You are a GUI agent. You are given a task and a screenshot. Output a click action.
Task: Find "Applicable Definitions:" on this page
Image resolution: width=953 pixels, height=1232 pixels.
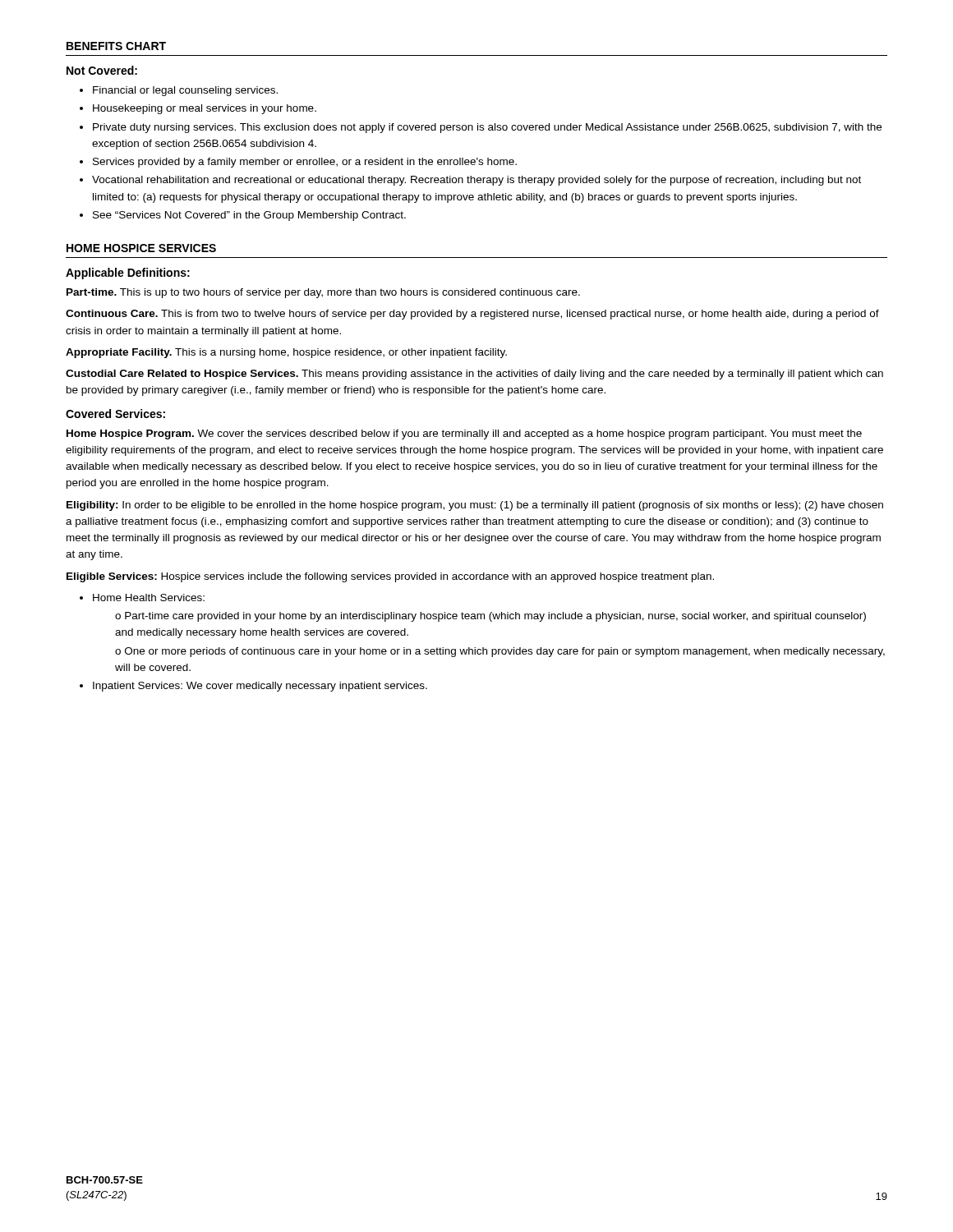[128, 273]
